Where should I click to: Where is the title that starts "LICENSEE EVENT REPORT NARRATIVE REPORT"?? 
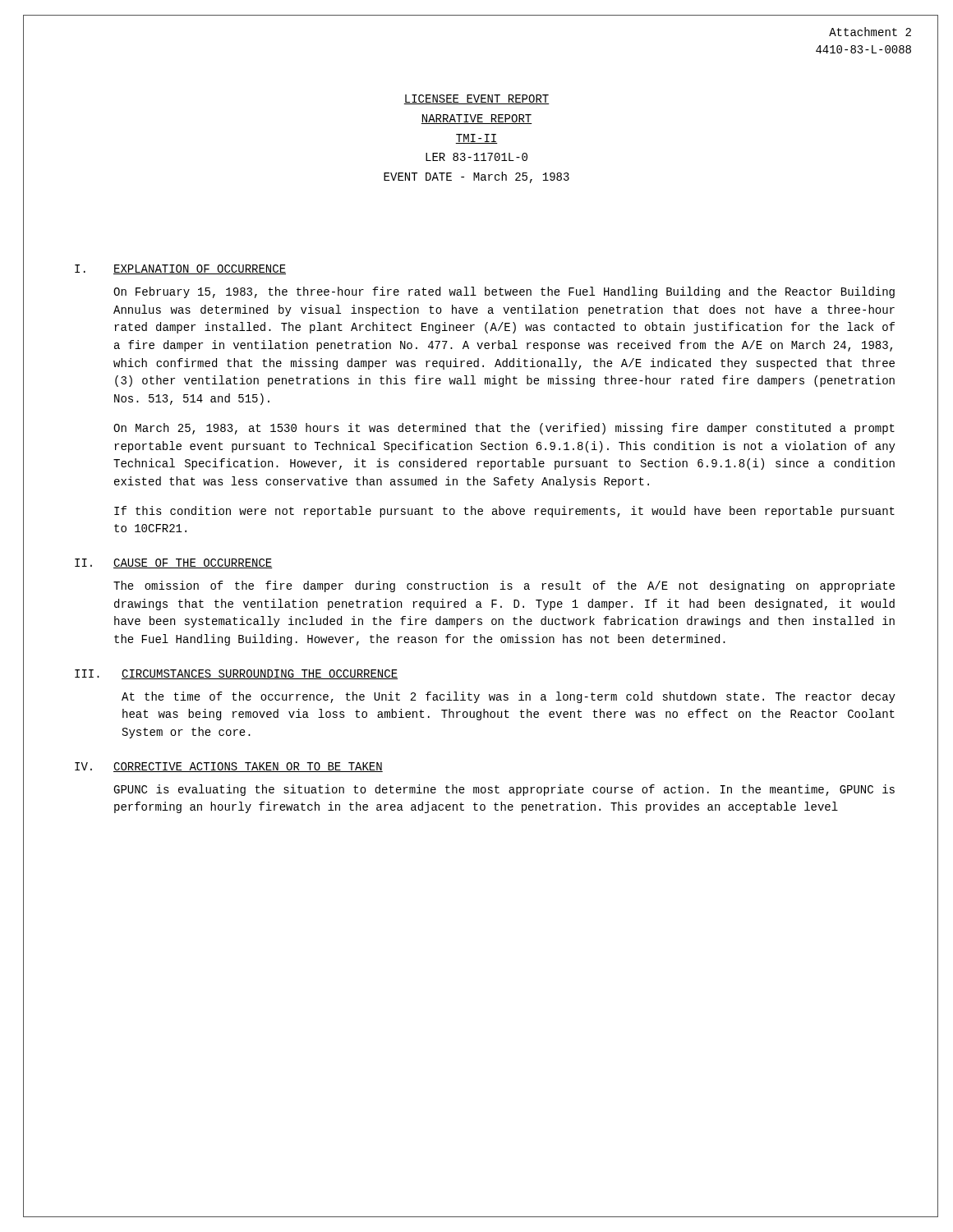click(476, 138)
